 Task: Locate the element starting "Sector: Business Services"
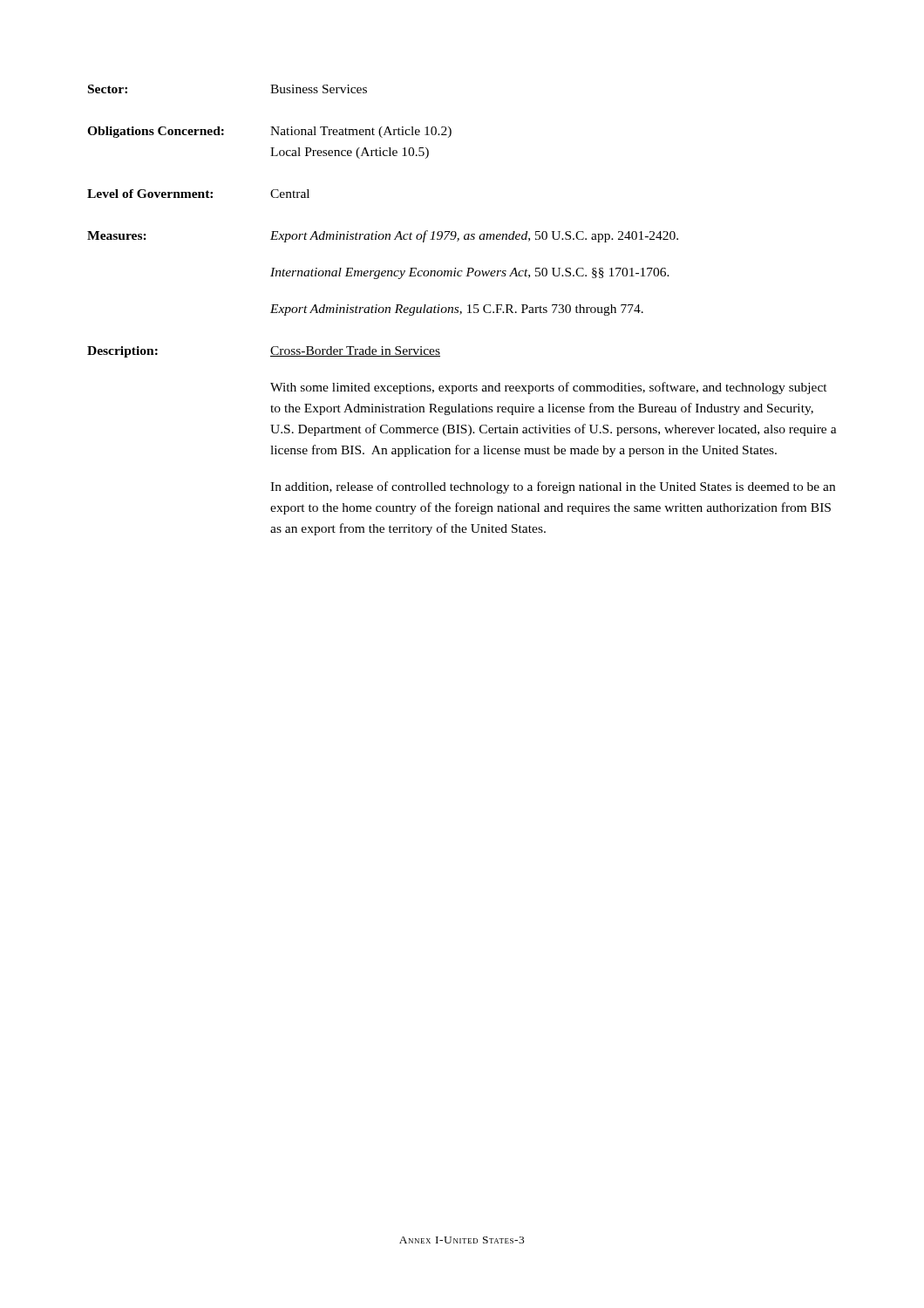[103, 89]
